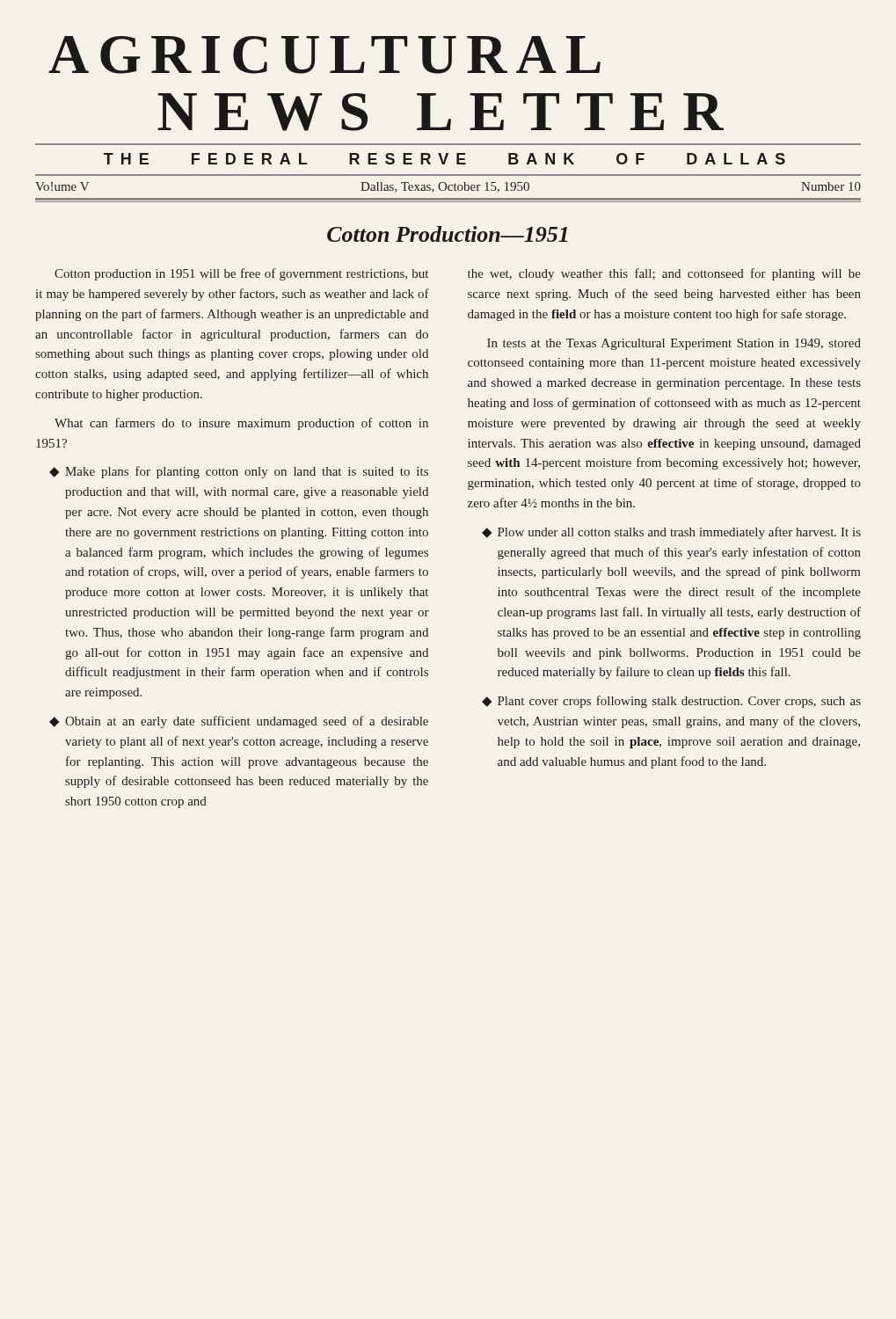
Task: Click on the passage starting "◆ Make plans for planting cotton only on"
Action: click(239, 582)
